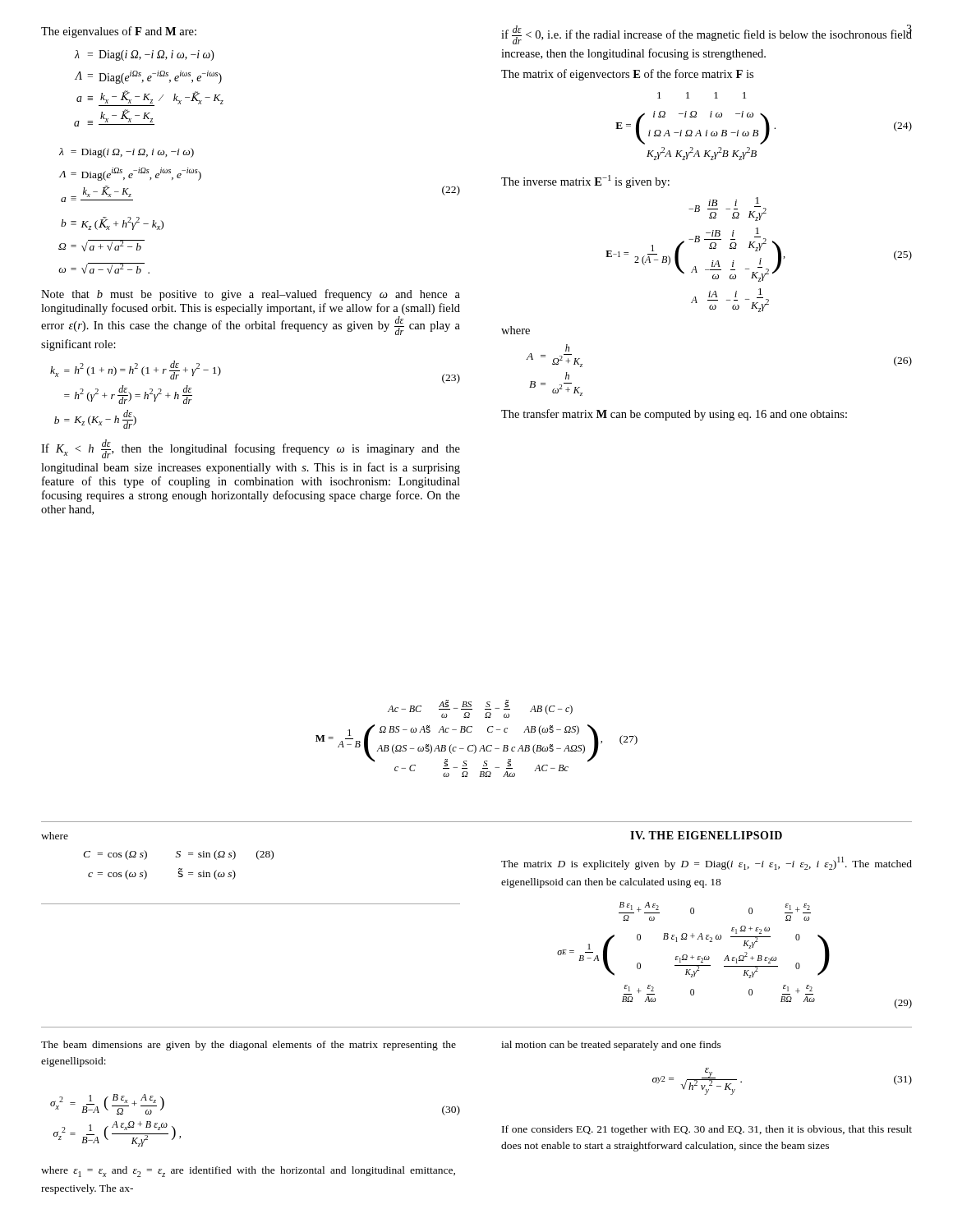Screen dimensions: 1232x953
Task: Select the passage starting "The beam dimensions are given by the diagonal"
Action: click(248, 1052)
